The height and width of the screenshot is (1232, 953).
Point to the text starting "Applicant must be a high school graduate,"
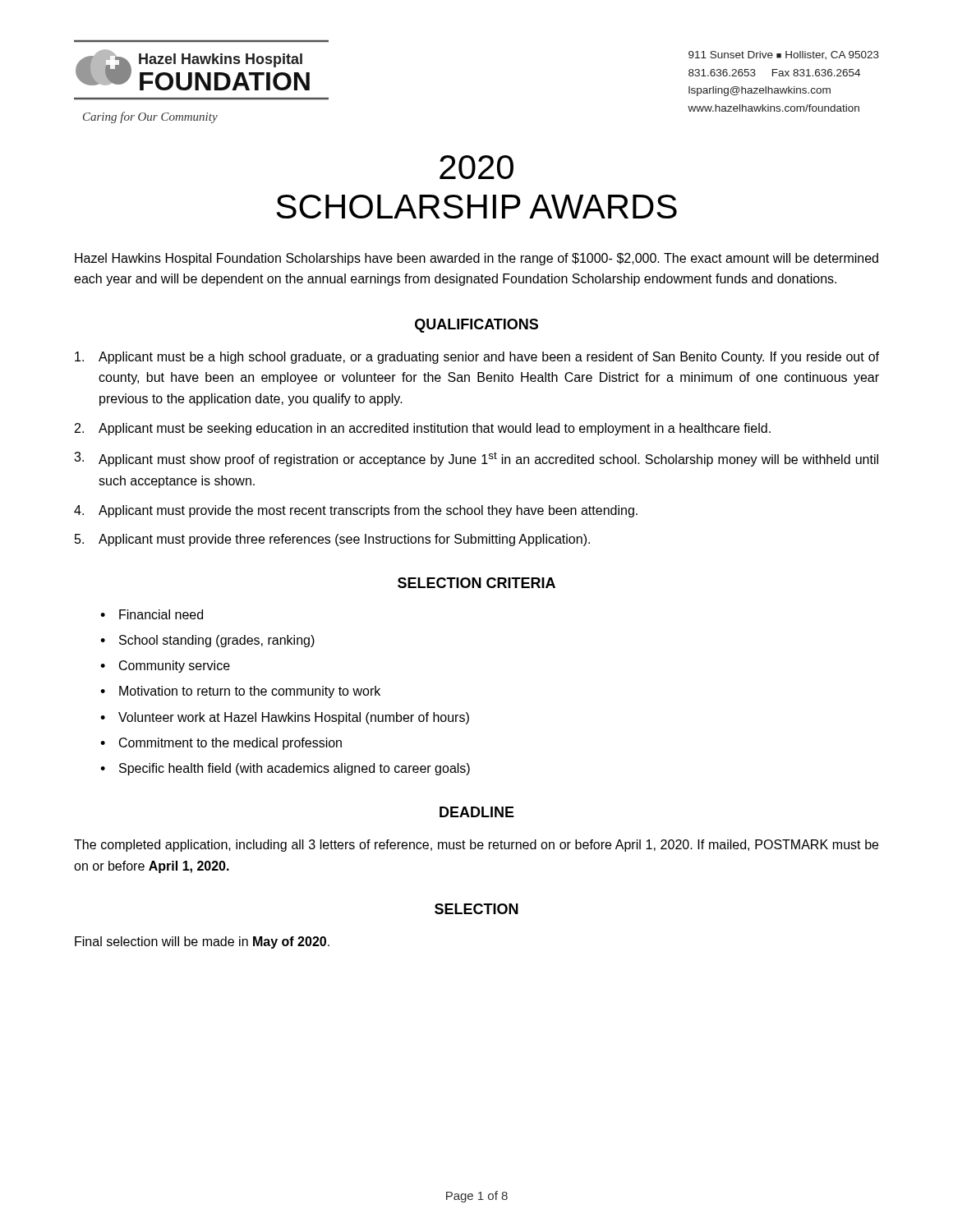476,378
